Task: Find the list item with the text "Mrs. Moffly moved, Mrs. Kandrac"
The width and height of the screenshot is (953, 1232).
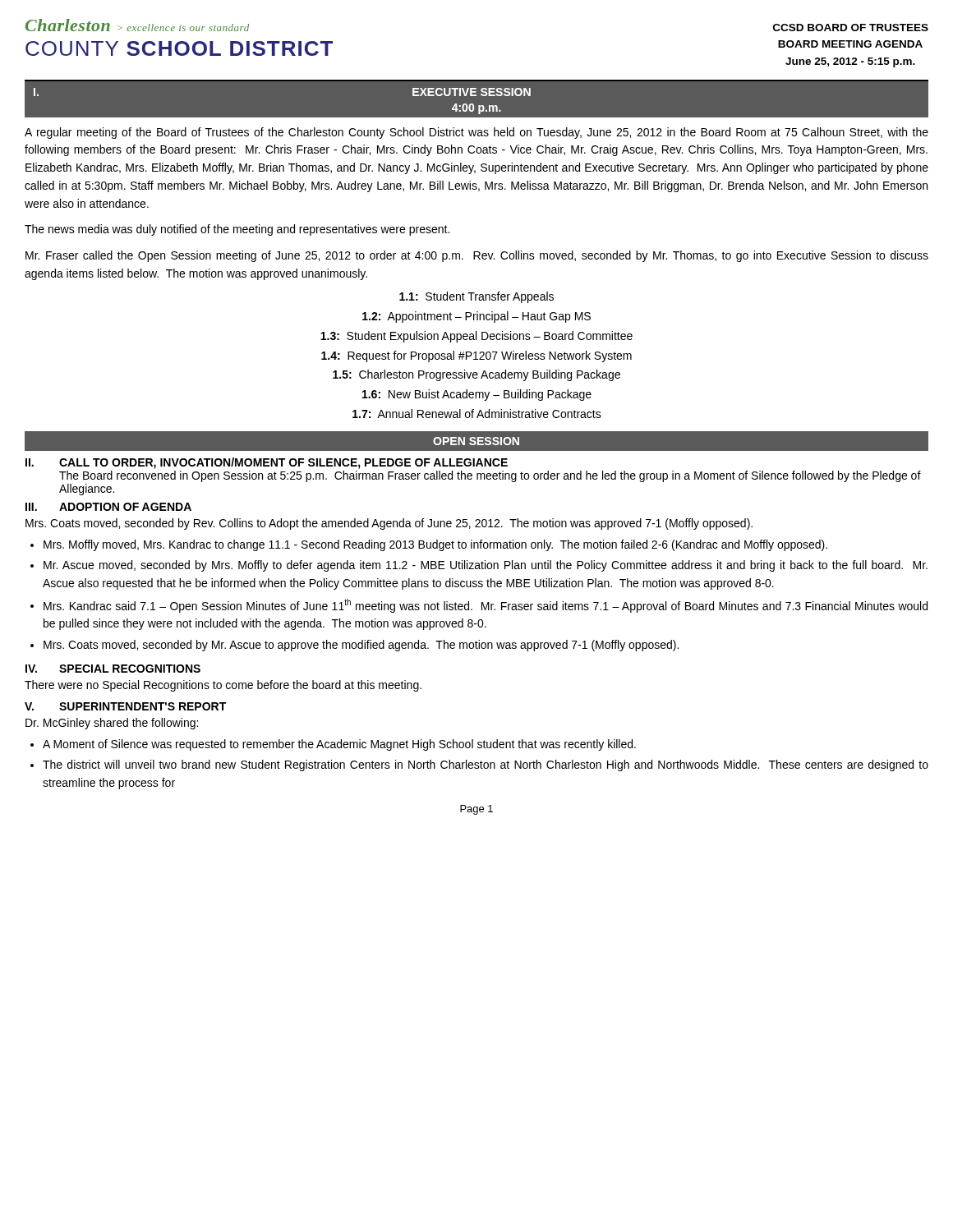Action: (x=435, y=544)
